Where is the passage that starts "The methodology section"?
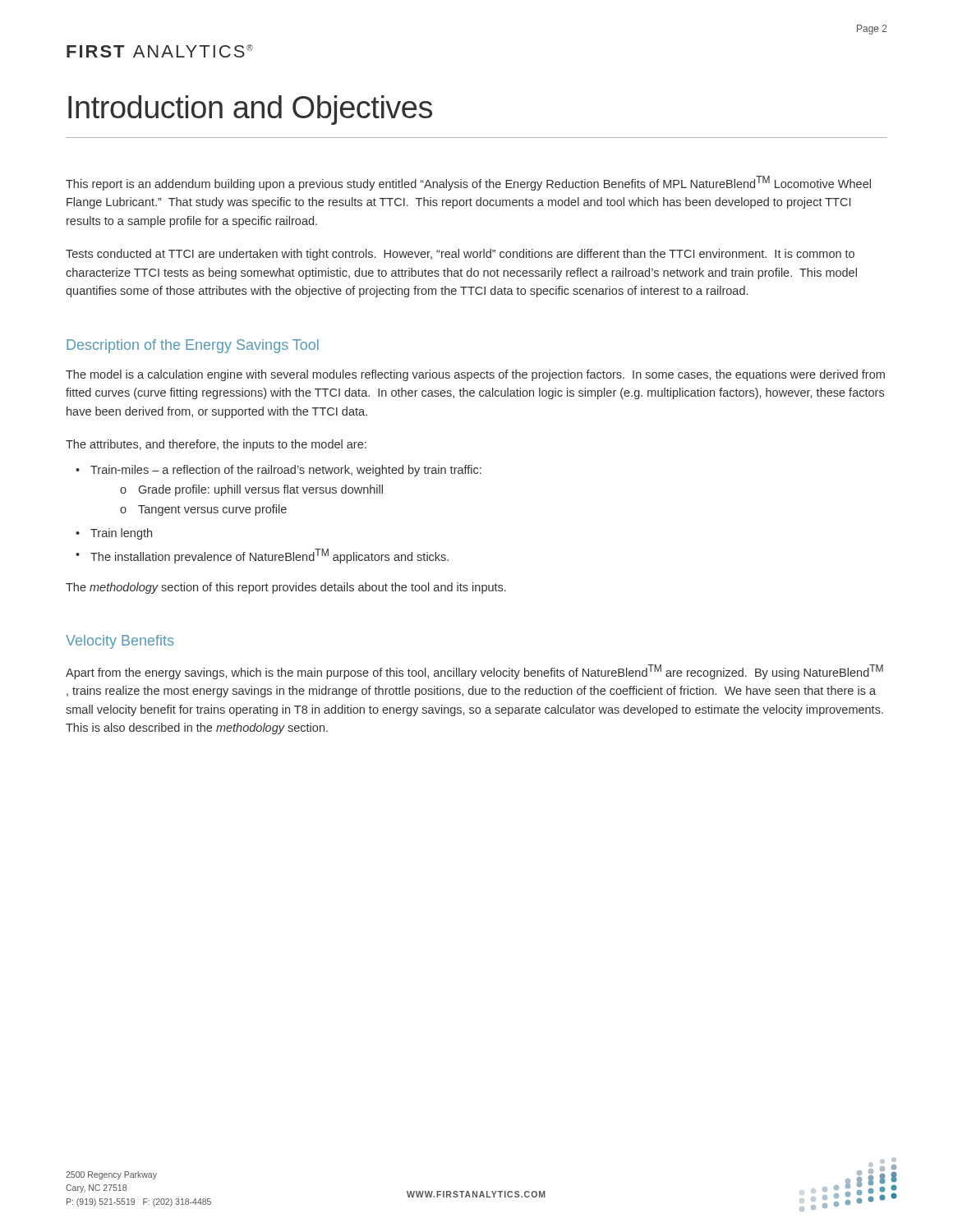Viewport: 953px width, 1232px height. (286, 587)
